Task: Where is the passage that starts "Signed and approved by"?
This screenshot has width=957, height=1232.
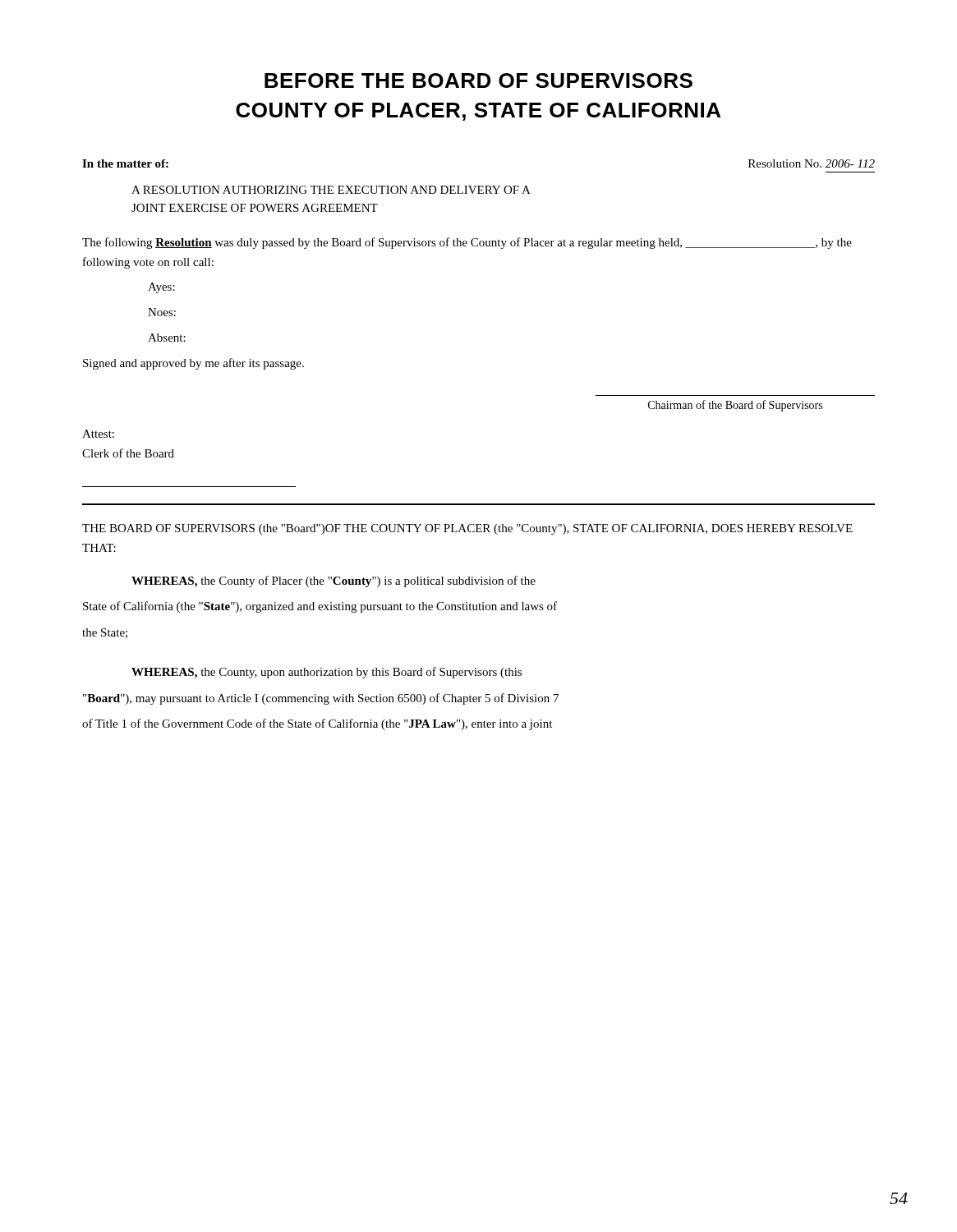Action: 193,363
